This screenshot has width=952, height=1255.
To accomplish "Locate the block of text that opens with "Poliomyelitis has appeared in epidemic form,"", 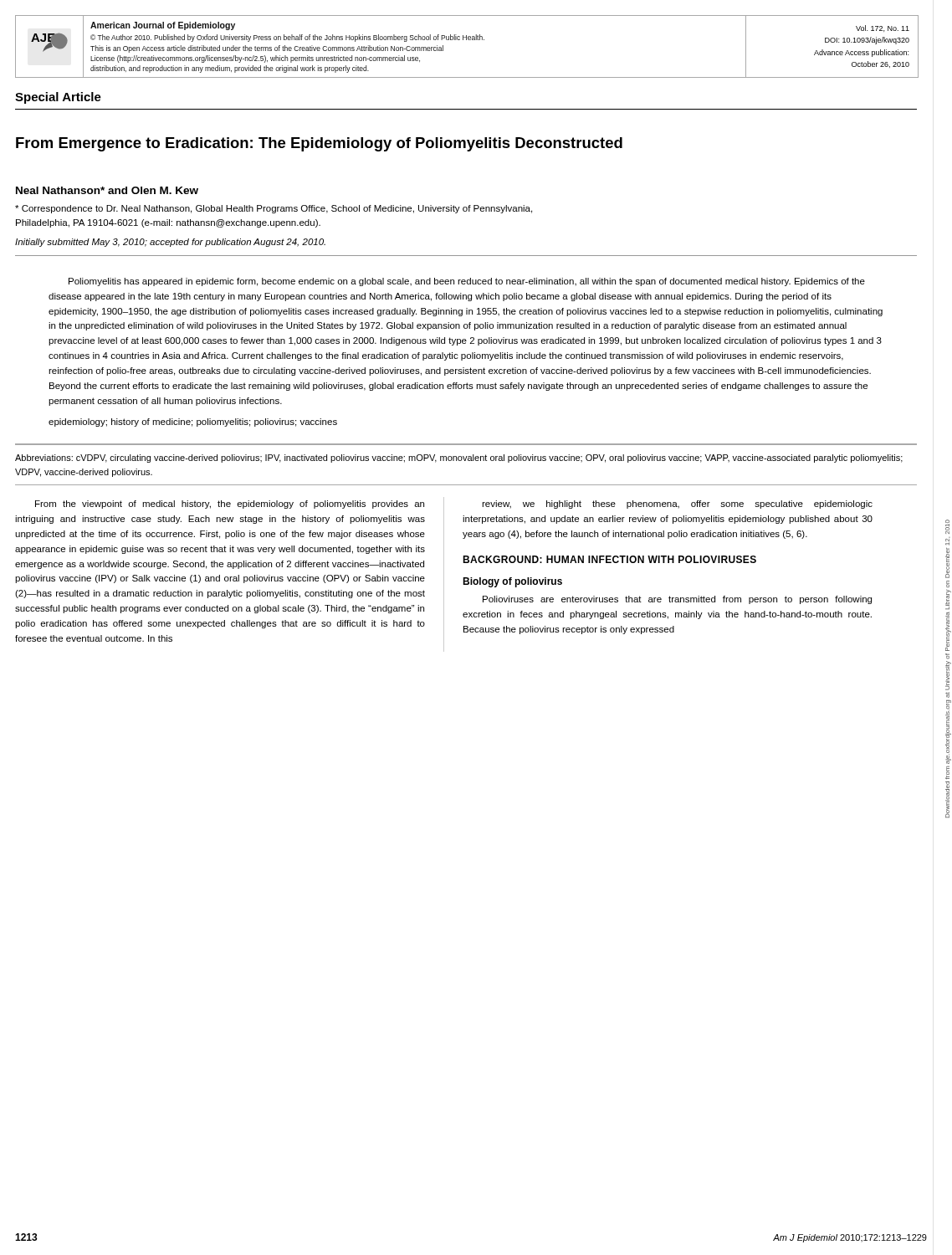I will (x=466, y=351).
